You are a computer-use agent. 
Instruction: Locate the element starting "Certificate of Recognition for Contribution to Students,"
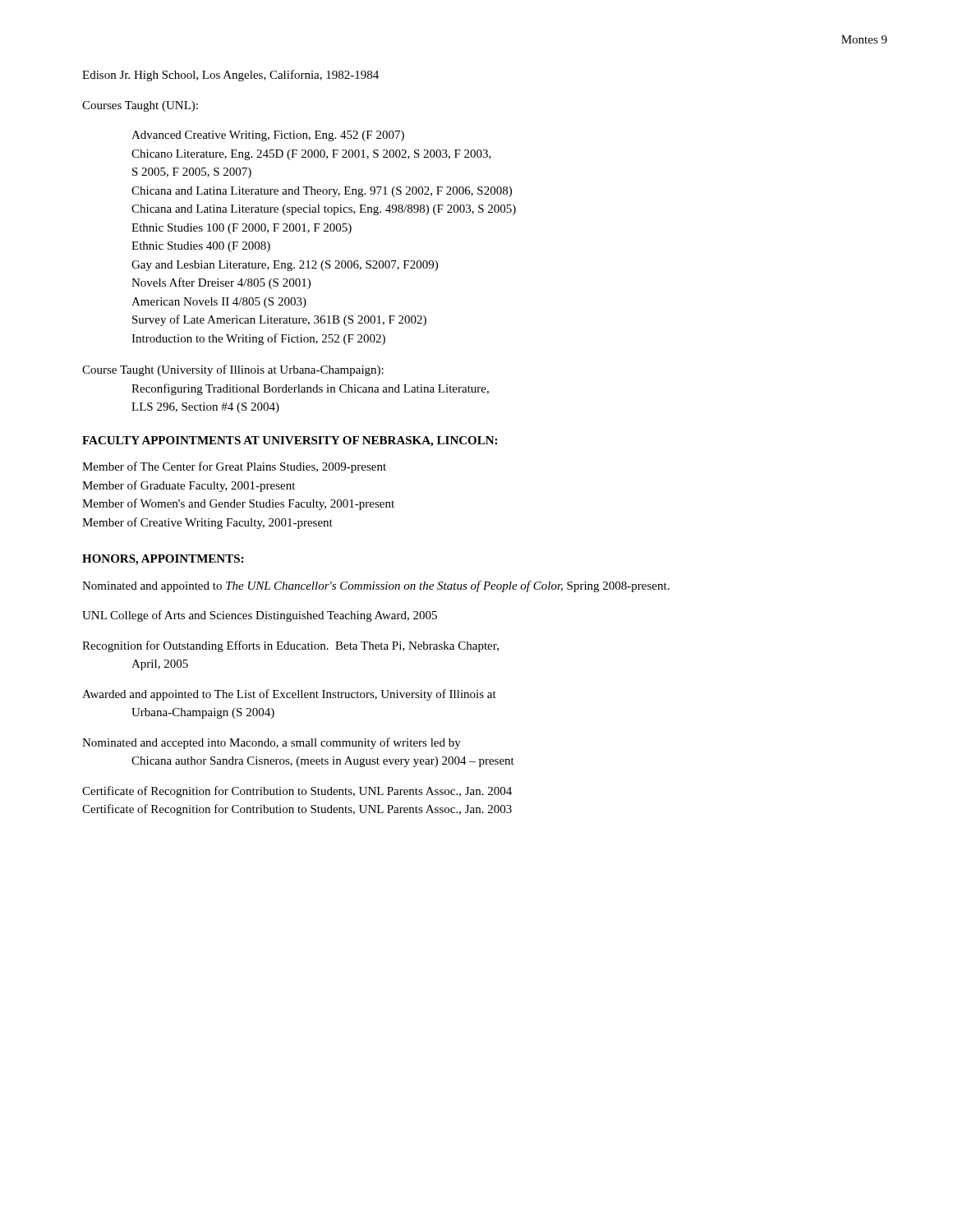click(x=297, y=800)
